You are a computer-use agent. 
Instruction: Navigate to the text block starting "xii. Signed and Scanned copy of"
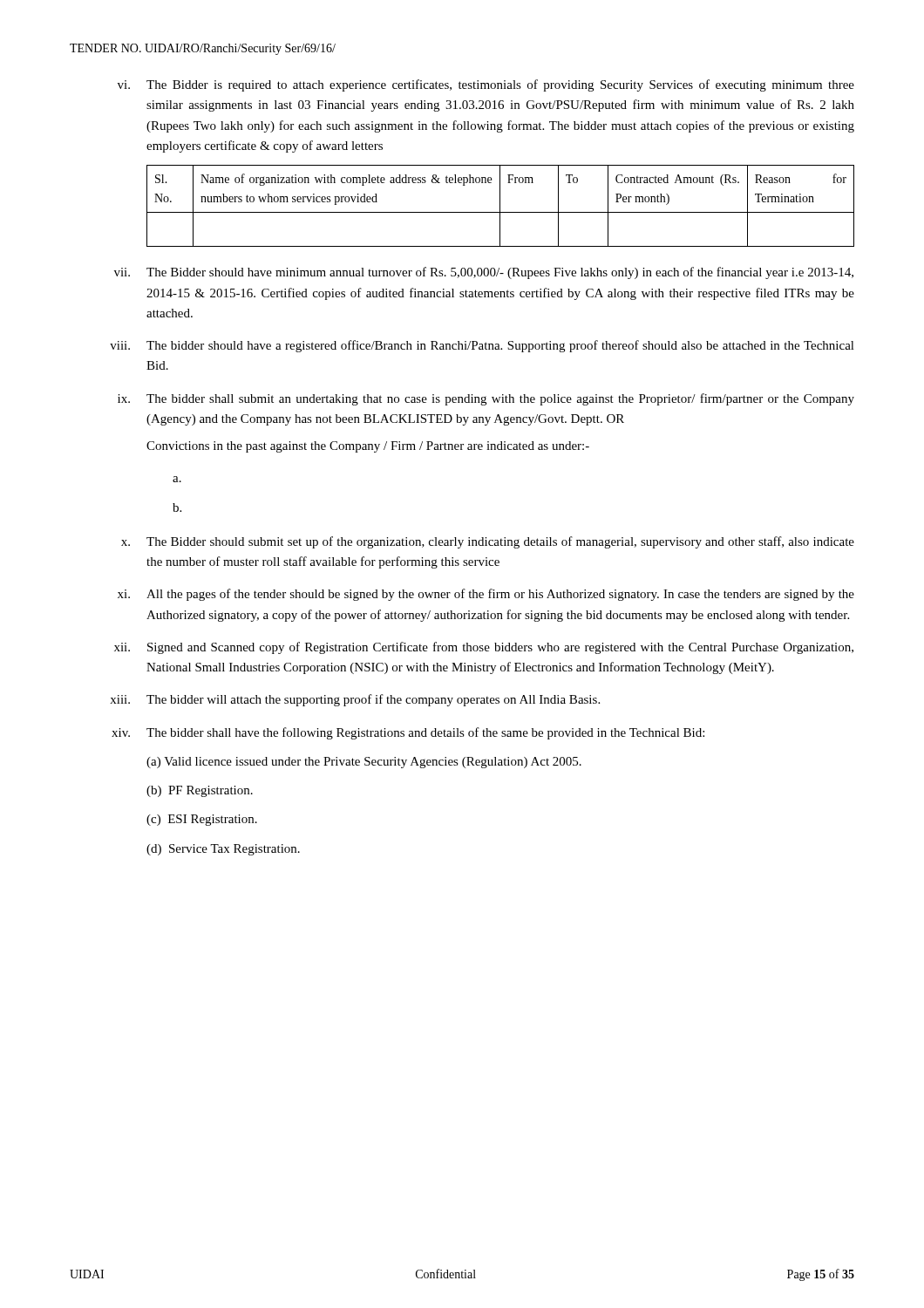click(462, 658)
